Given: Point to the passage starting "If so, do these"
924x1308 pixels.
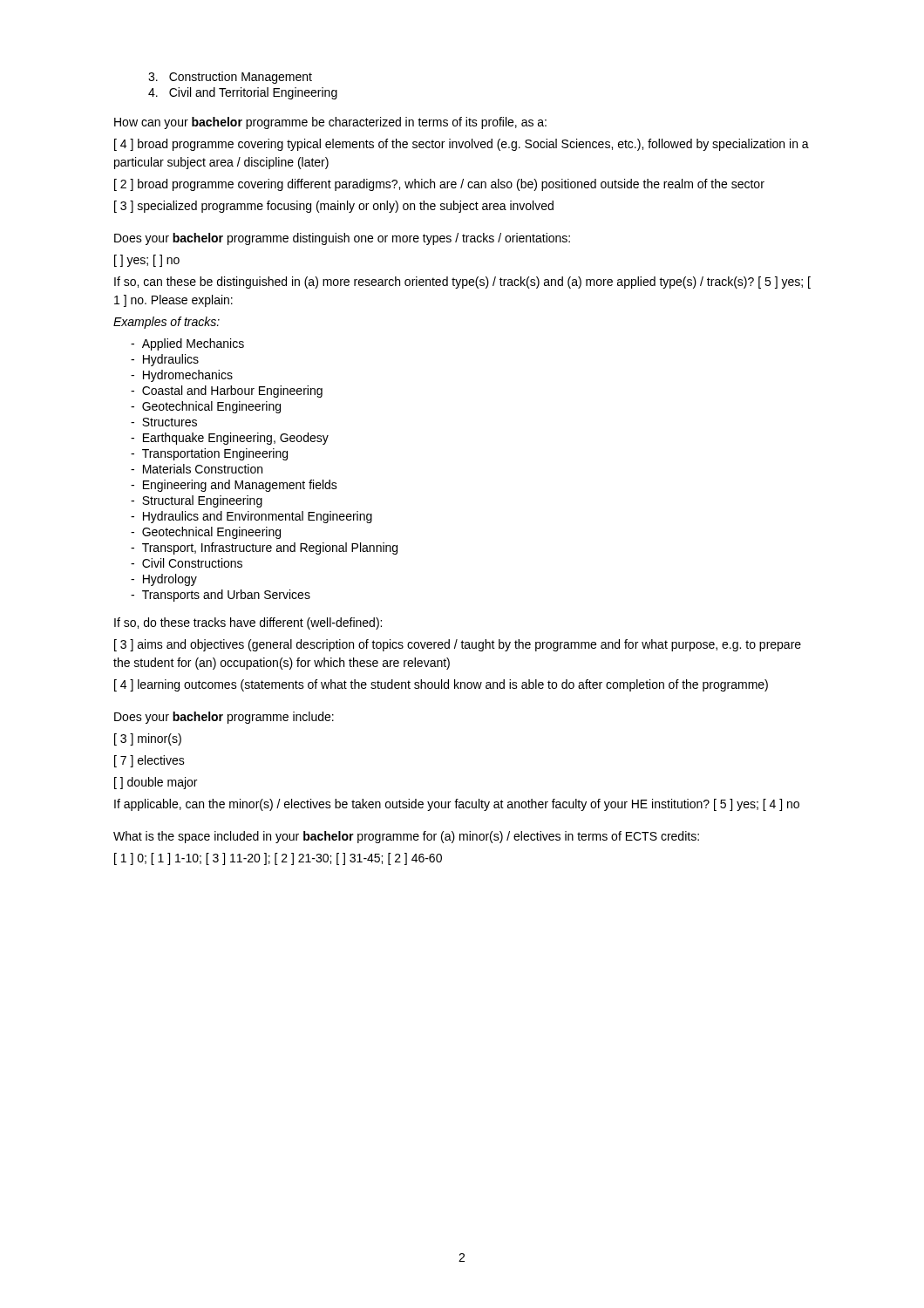Looking at the screenshot, I should coord(462,654).
